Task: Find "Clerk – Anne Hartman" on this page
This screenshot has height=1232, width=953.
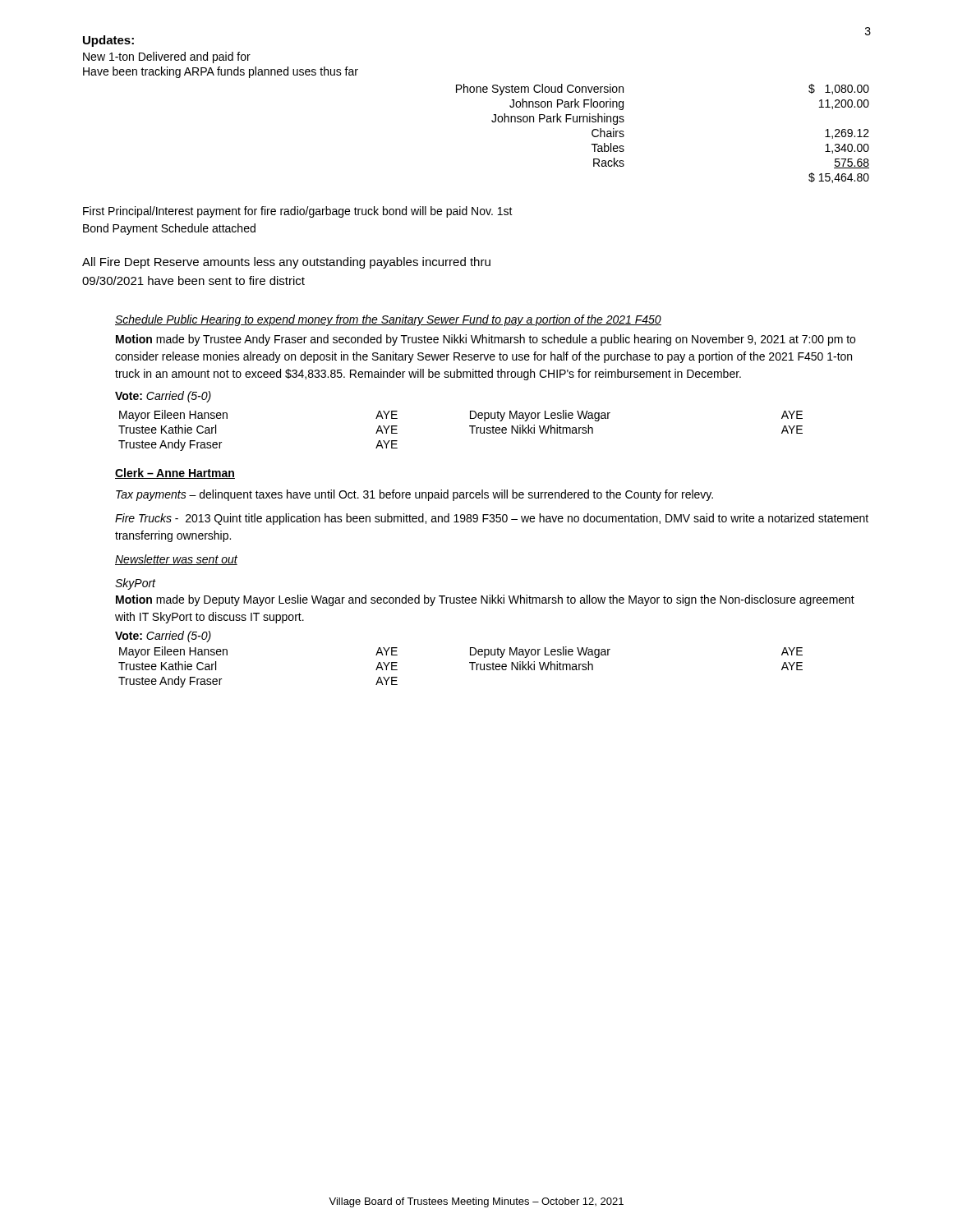Action: [x=175, y=473]
